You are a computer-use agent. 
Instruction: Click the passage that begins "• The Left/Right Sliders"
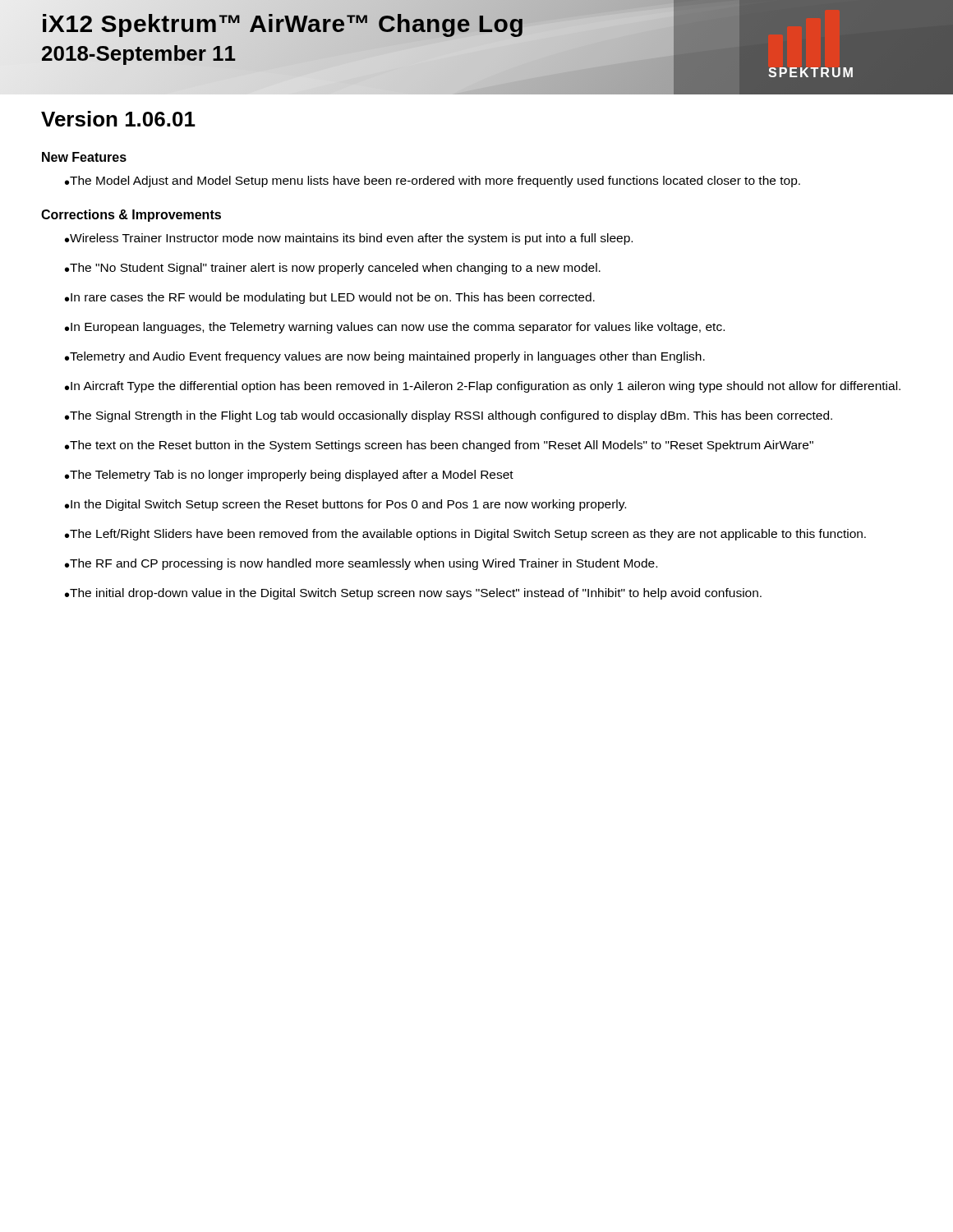tap(476, 535)
